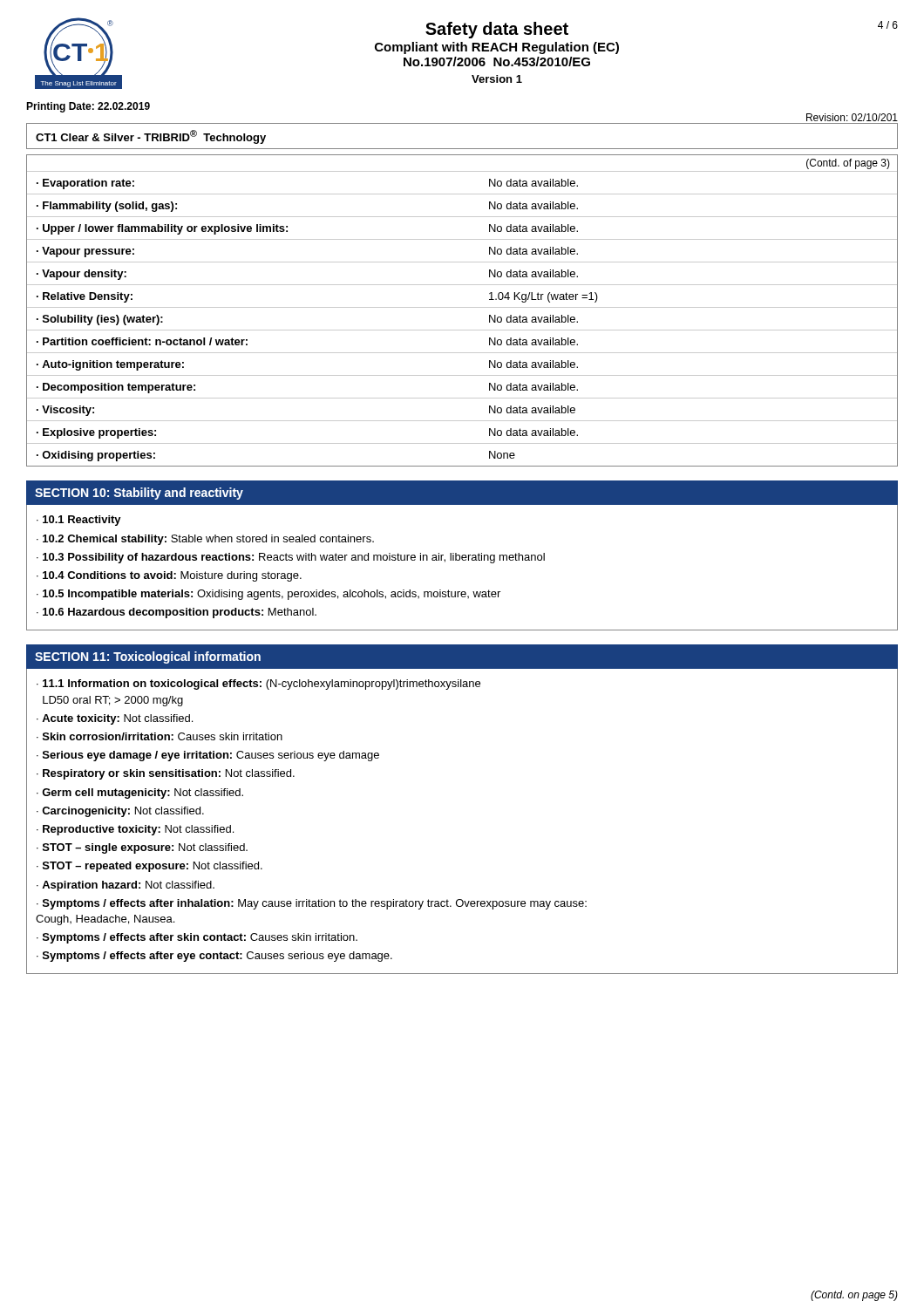This screenshot has width=924, height=1308.
Task: Find the list item with the text "· 10.1 Reactivity"
Action: (x=78, y=520)
